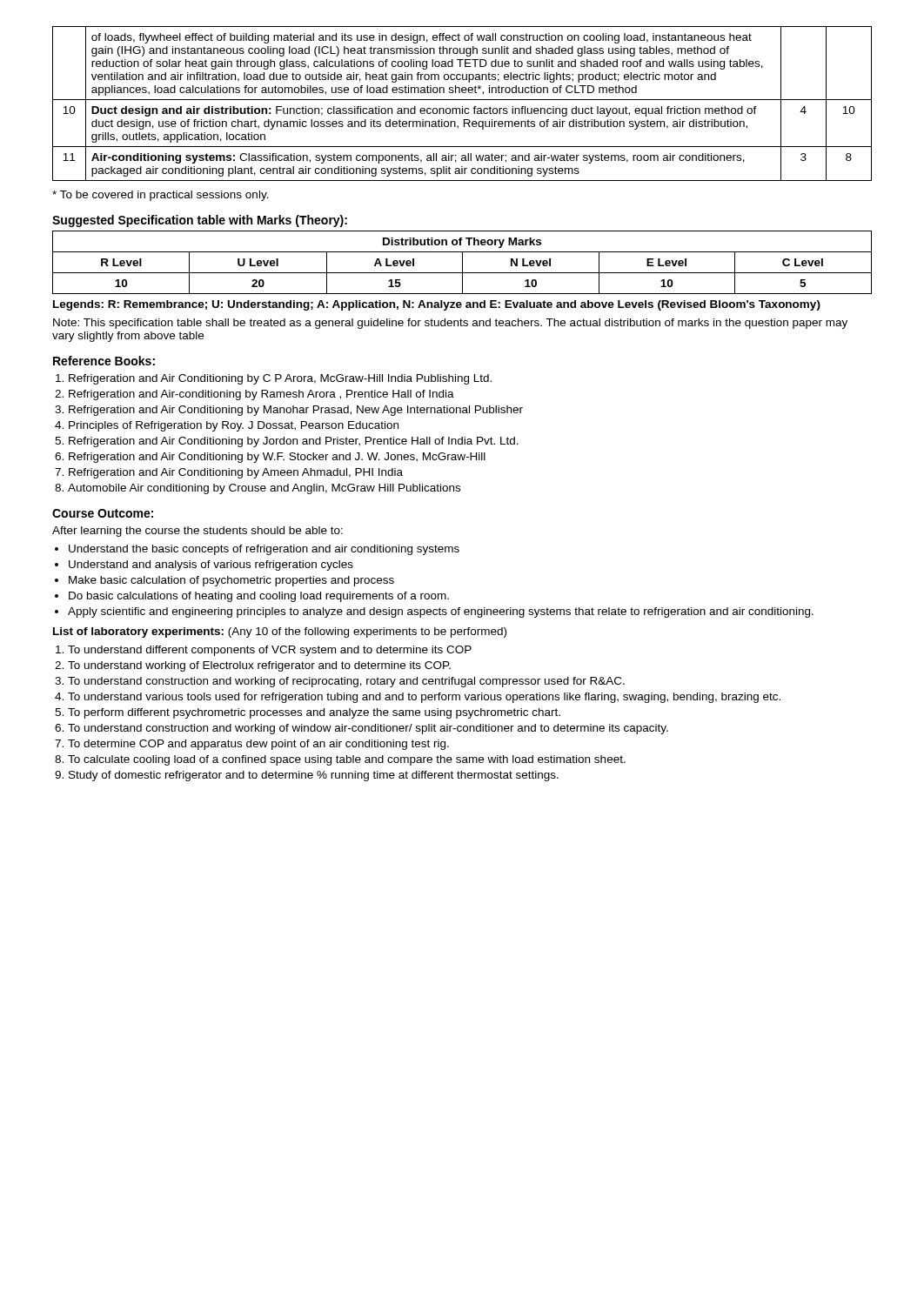
Task: Select the table that reads "N Level"
Action: (x=462, y=262)
